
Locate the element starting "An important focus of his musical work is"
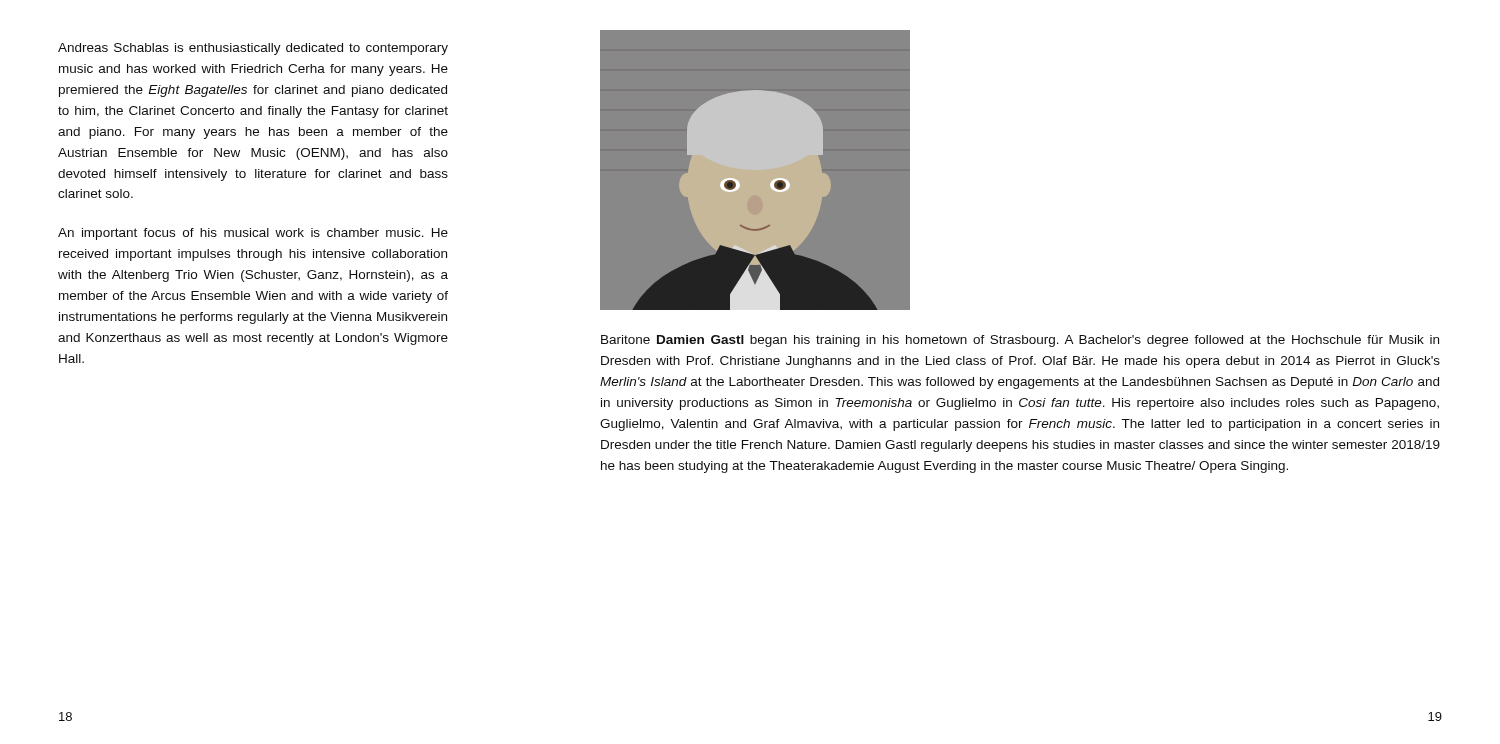pyautogui.click(x=253, y=297)
